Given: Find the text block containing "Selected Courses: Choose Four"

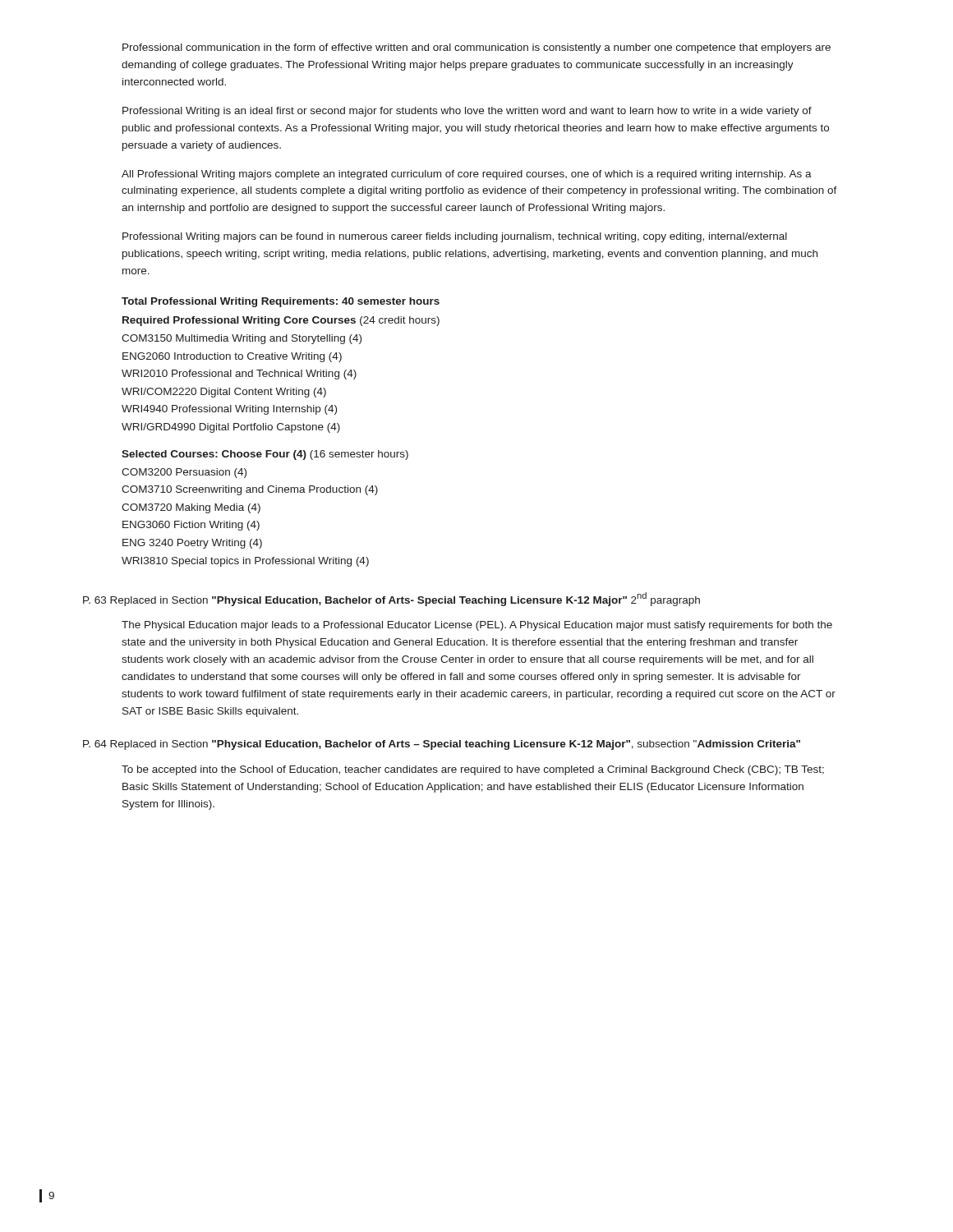Looking at the screenshot, I should pos(265,453).
